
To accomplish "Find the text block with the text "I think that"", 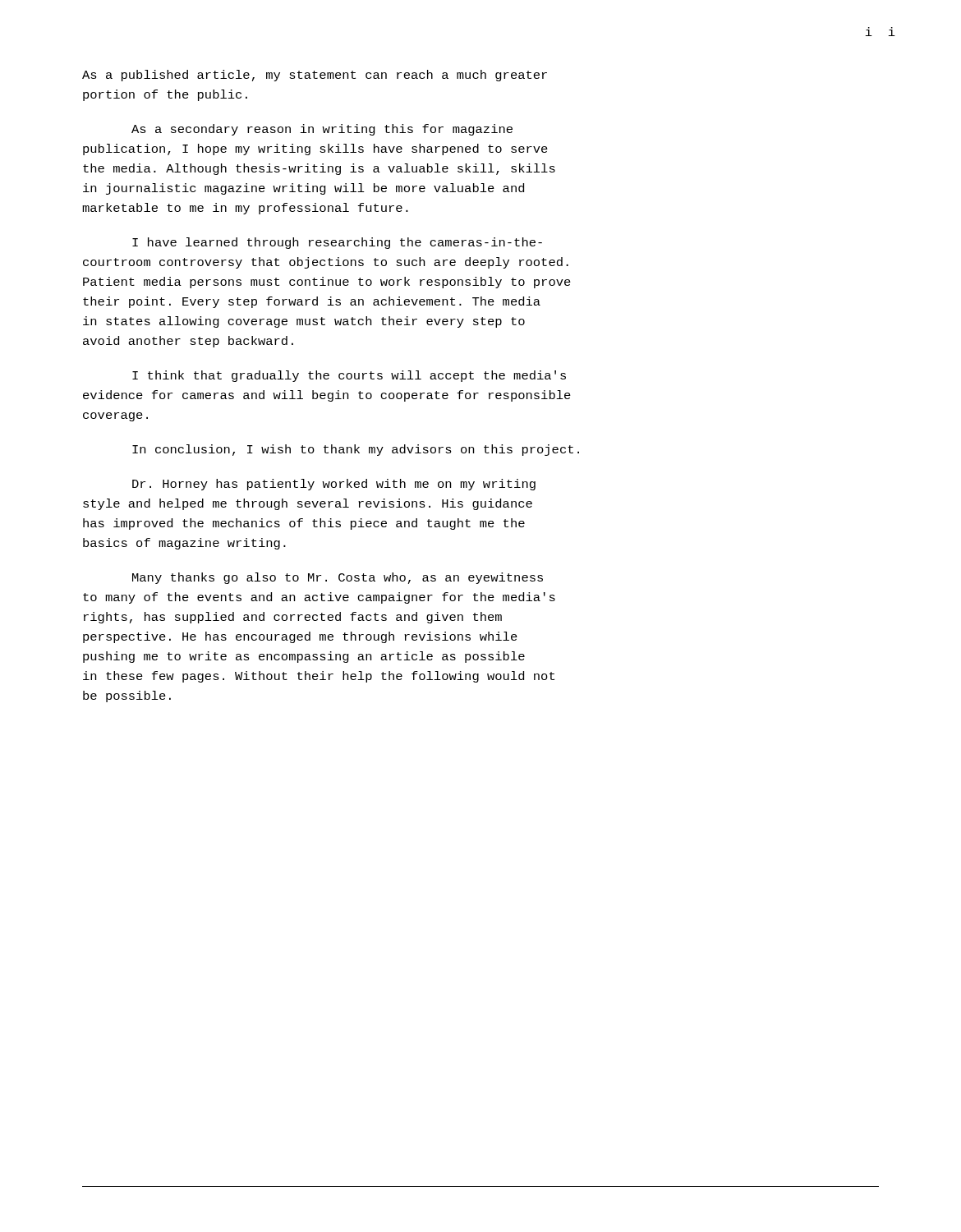I will [327, 396].
